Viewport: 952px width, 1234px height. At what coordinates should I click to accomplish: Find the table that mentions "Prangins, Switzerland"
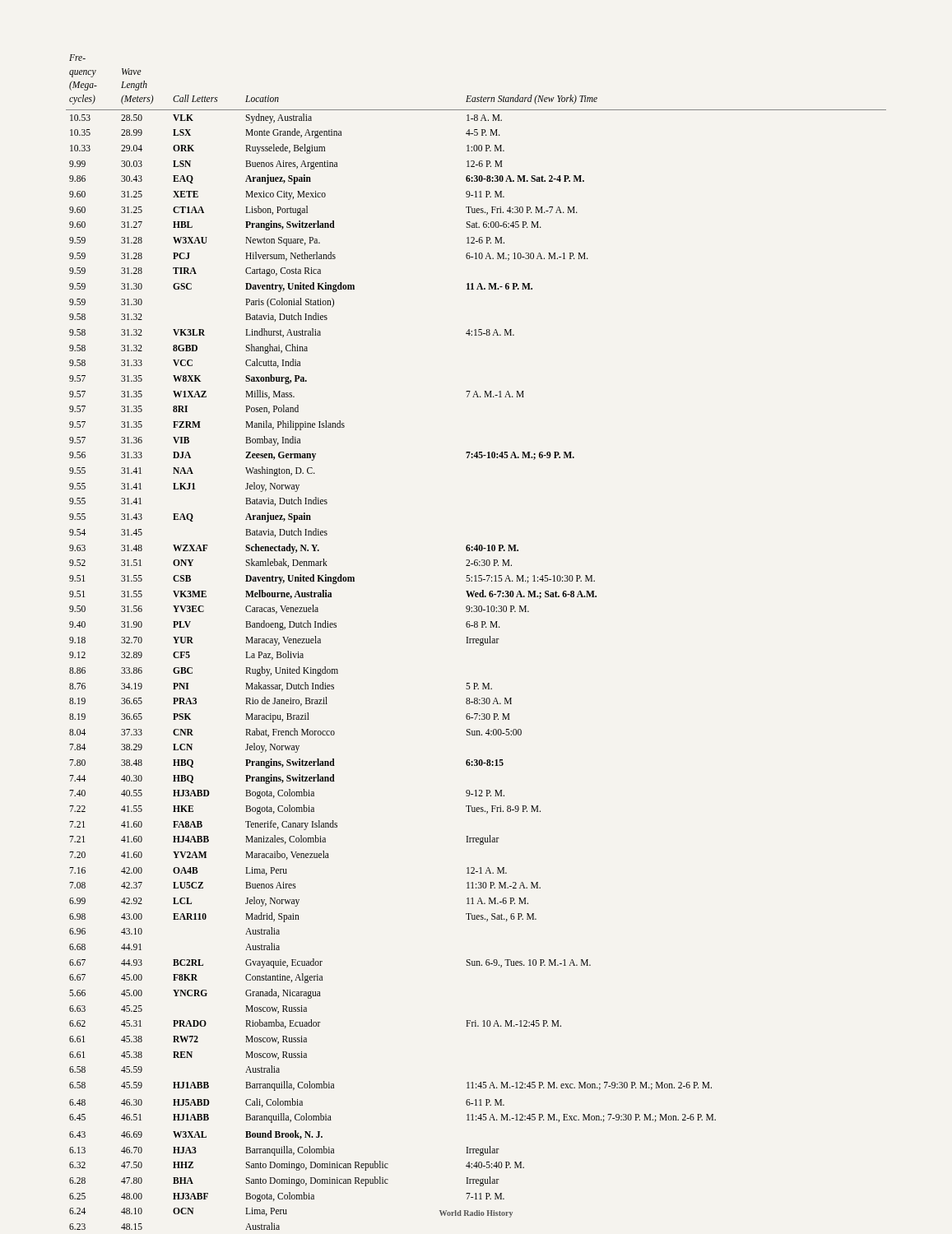(476, 642)
